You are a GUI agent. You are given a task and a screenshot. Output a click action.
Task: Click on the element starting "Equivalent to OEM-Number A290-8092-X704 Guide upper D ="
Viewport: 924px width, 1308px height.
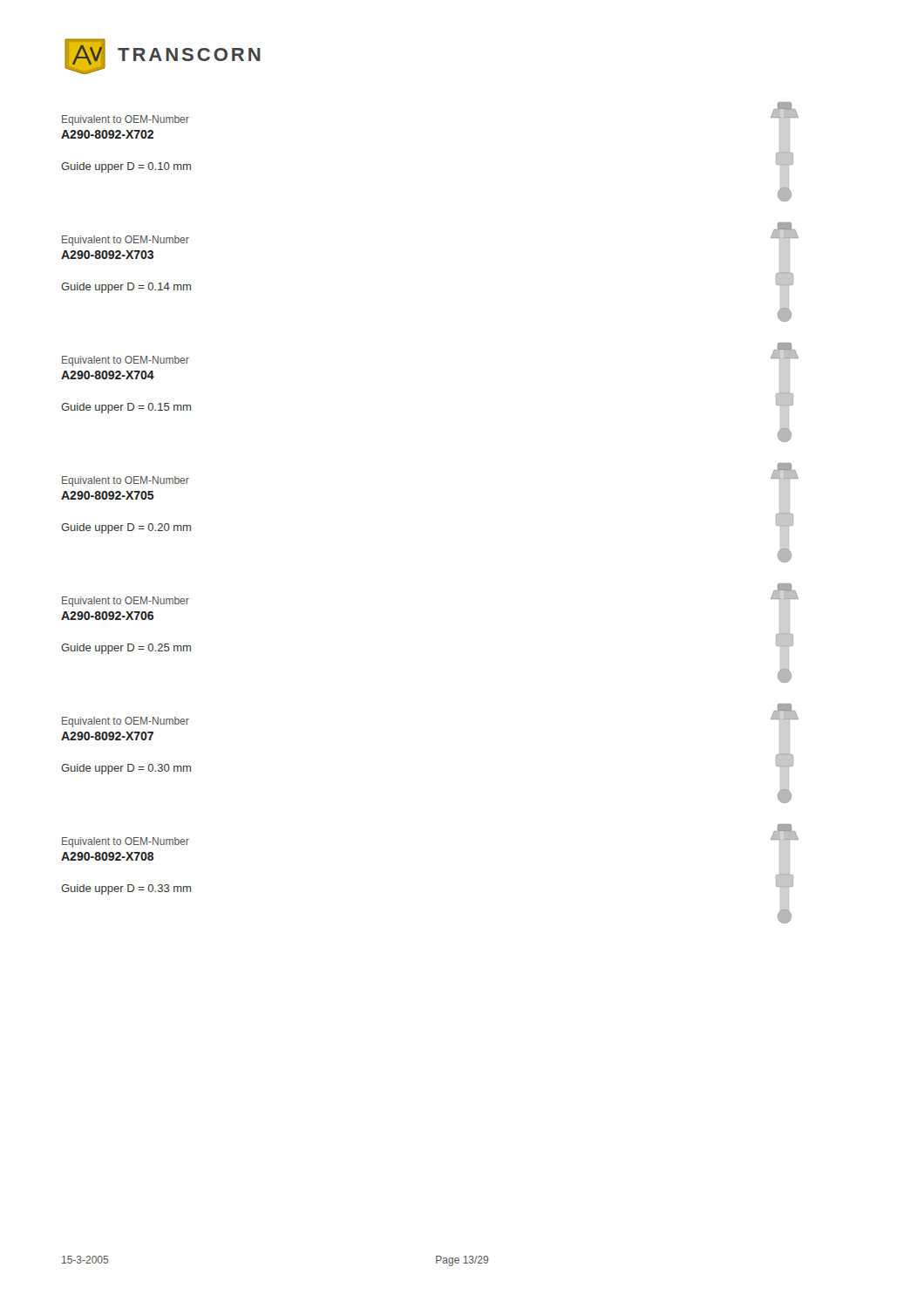tap(126, 361)
